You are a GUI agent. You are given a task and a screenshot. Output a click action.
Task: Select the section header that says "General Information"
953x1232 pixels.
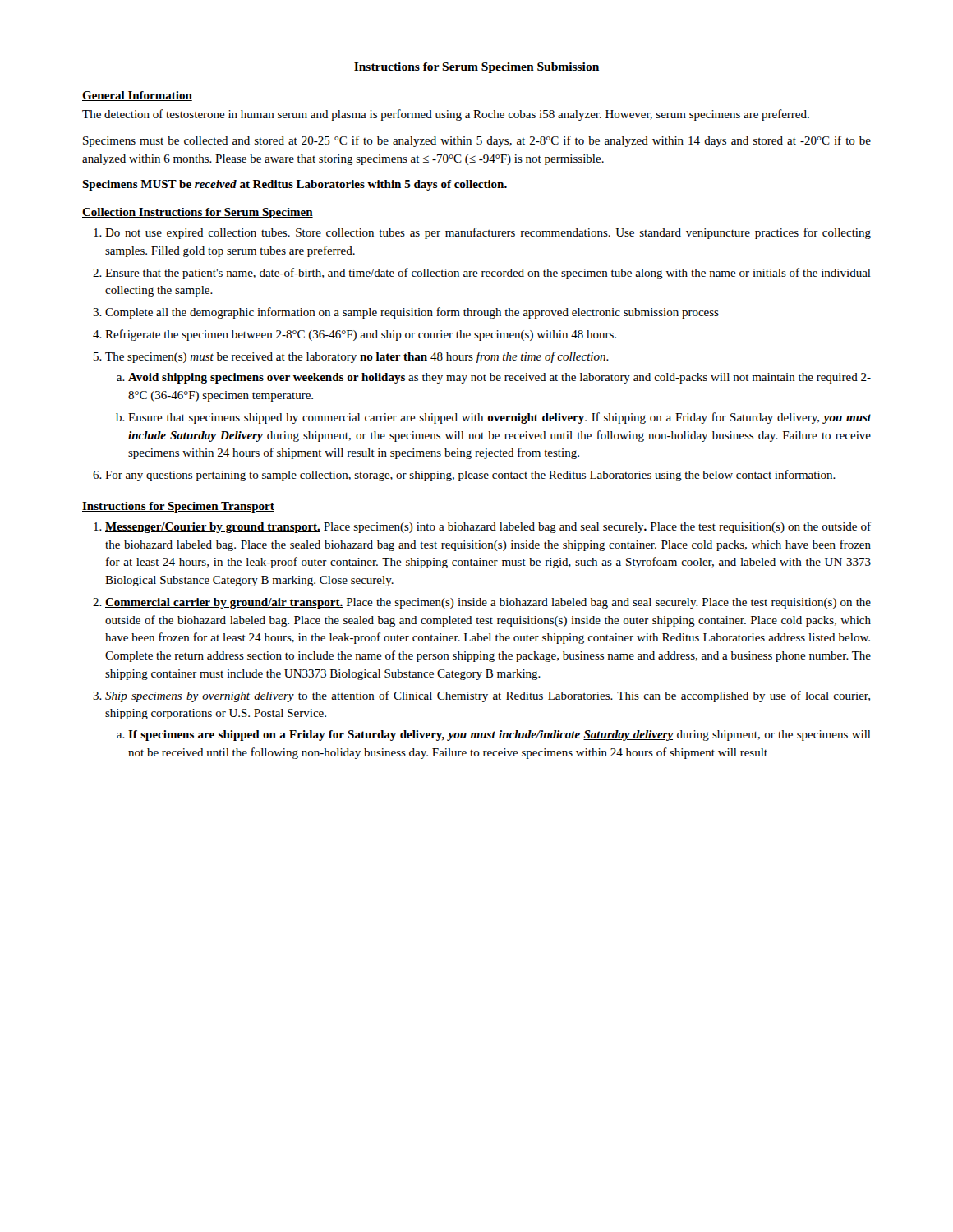coord(137,95)
